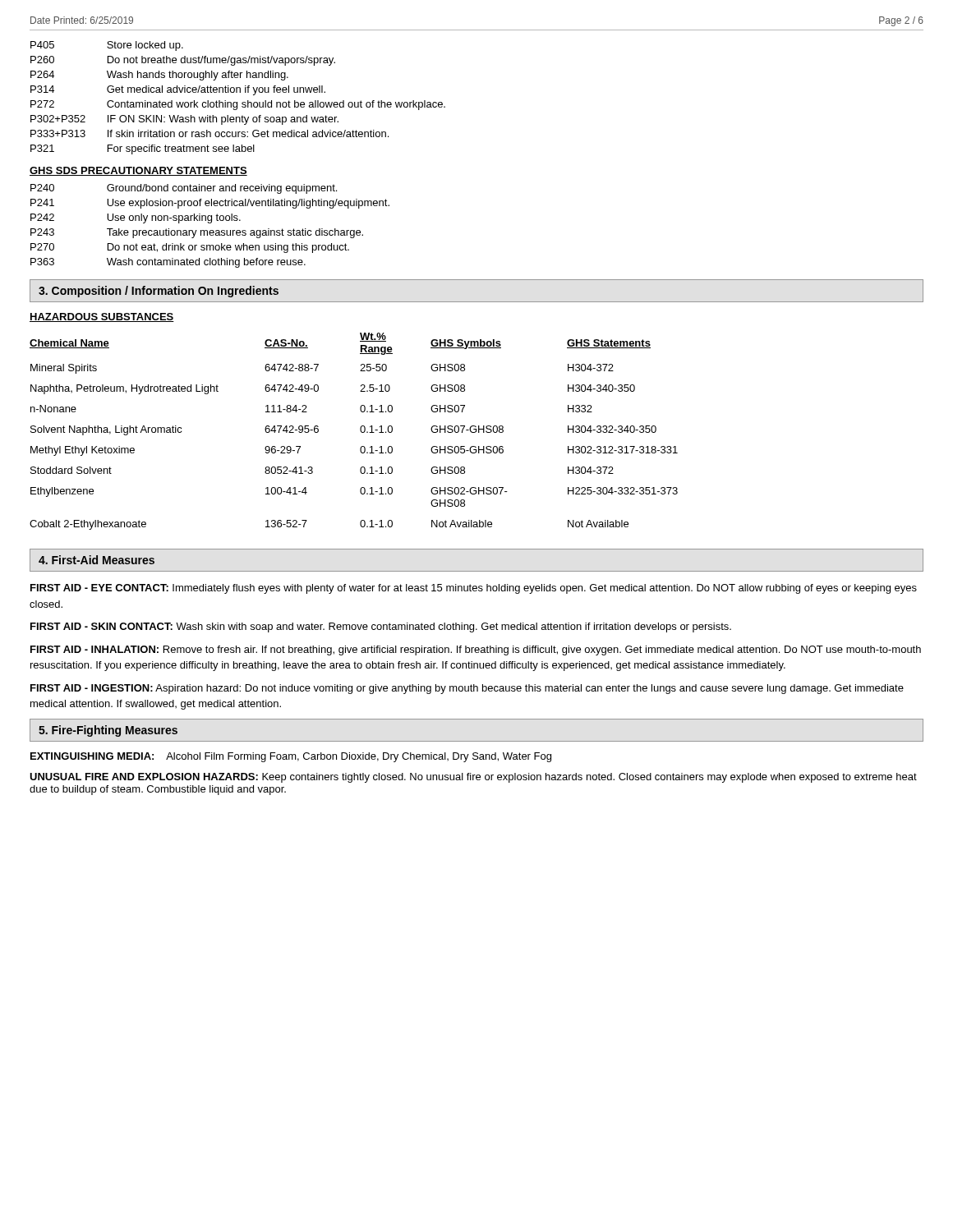The width and height of the screenshot is (953, 1232).
Task: Locate the block of text that opens with "UNUSUAL FIRE AND EXPLOSION HAZARDS: Keep containers"
Action: click(x=473, y=782)
